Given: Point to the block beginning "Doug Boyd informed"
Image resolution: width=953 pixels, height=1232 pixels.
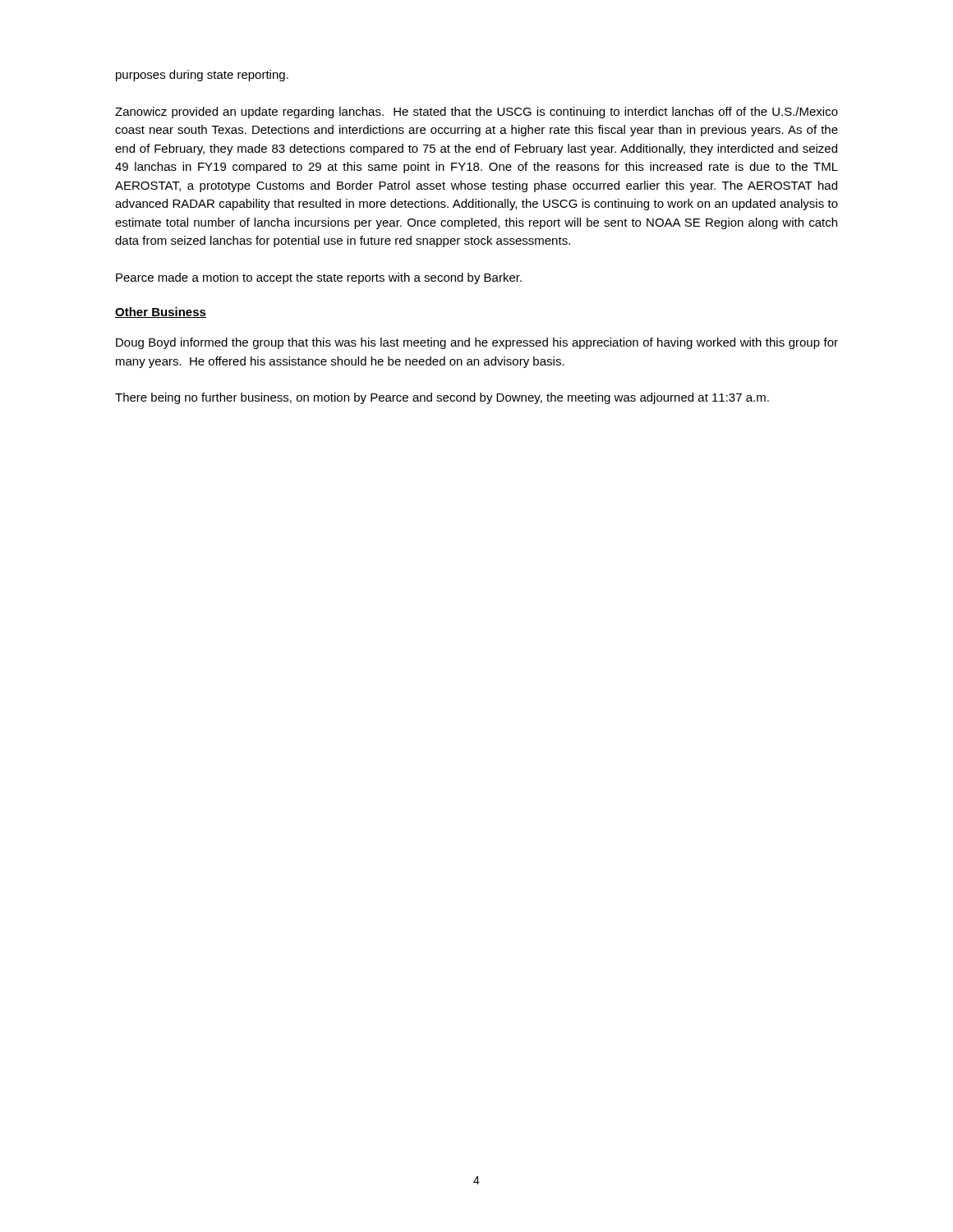Looking at the screenshot, I should point(476,351).
